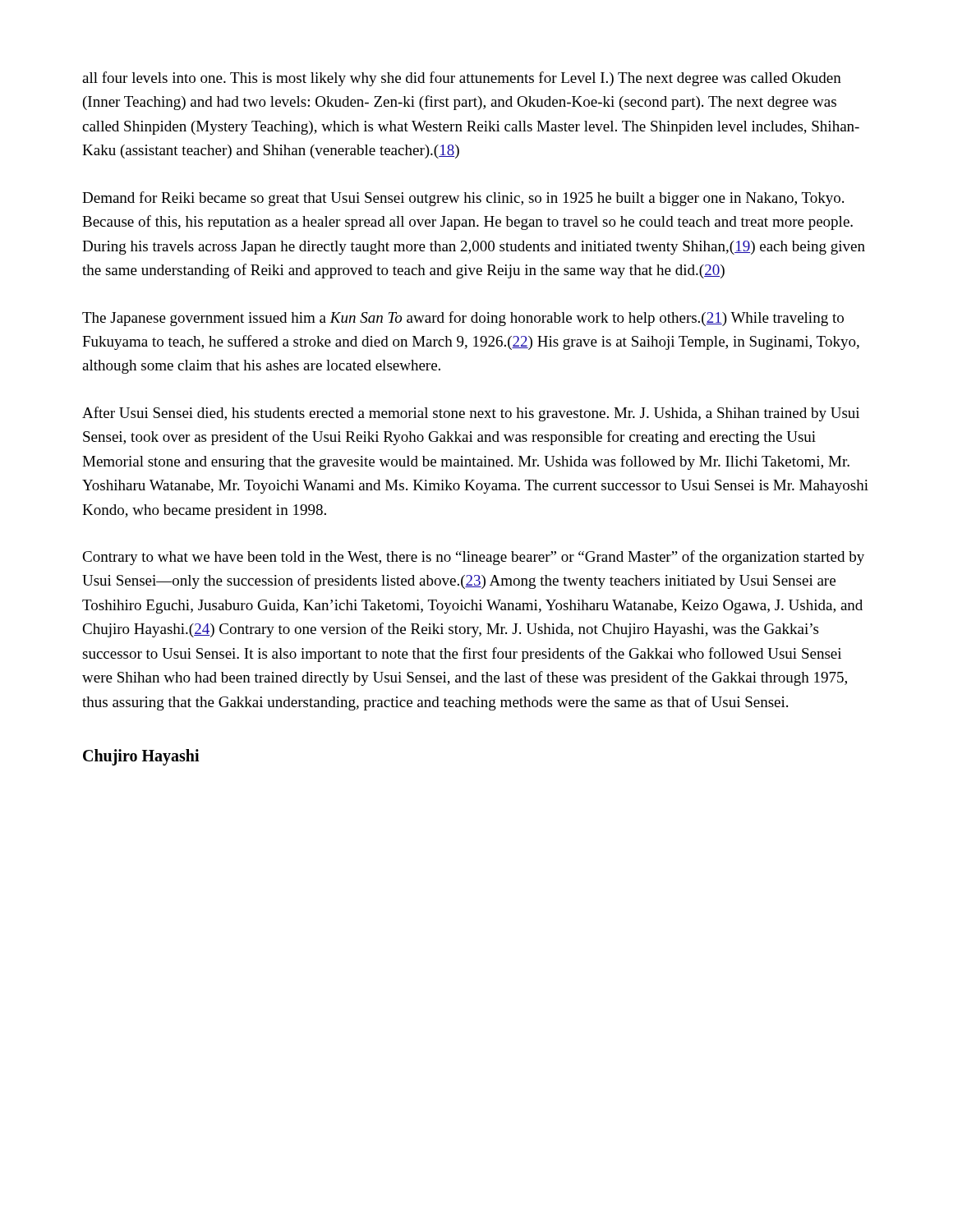Select the text block containing "After Usui Sensei"
Viewport: 953px width, 1232px height.
click(x=475, y=461)
